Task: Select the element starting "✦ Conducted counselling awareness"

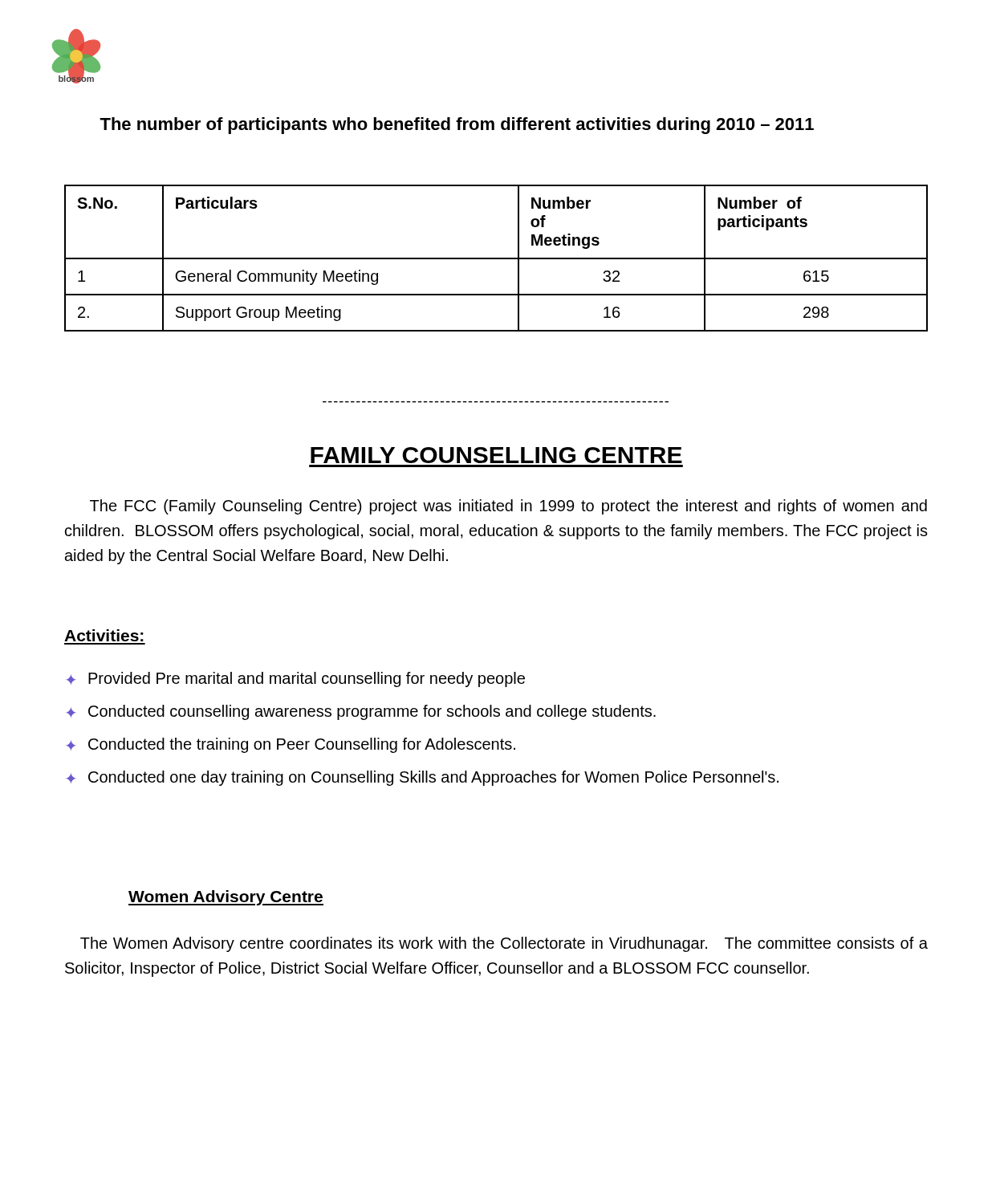Action: pyautogui.click(x=496, y=712)
